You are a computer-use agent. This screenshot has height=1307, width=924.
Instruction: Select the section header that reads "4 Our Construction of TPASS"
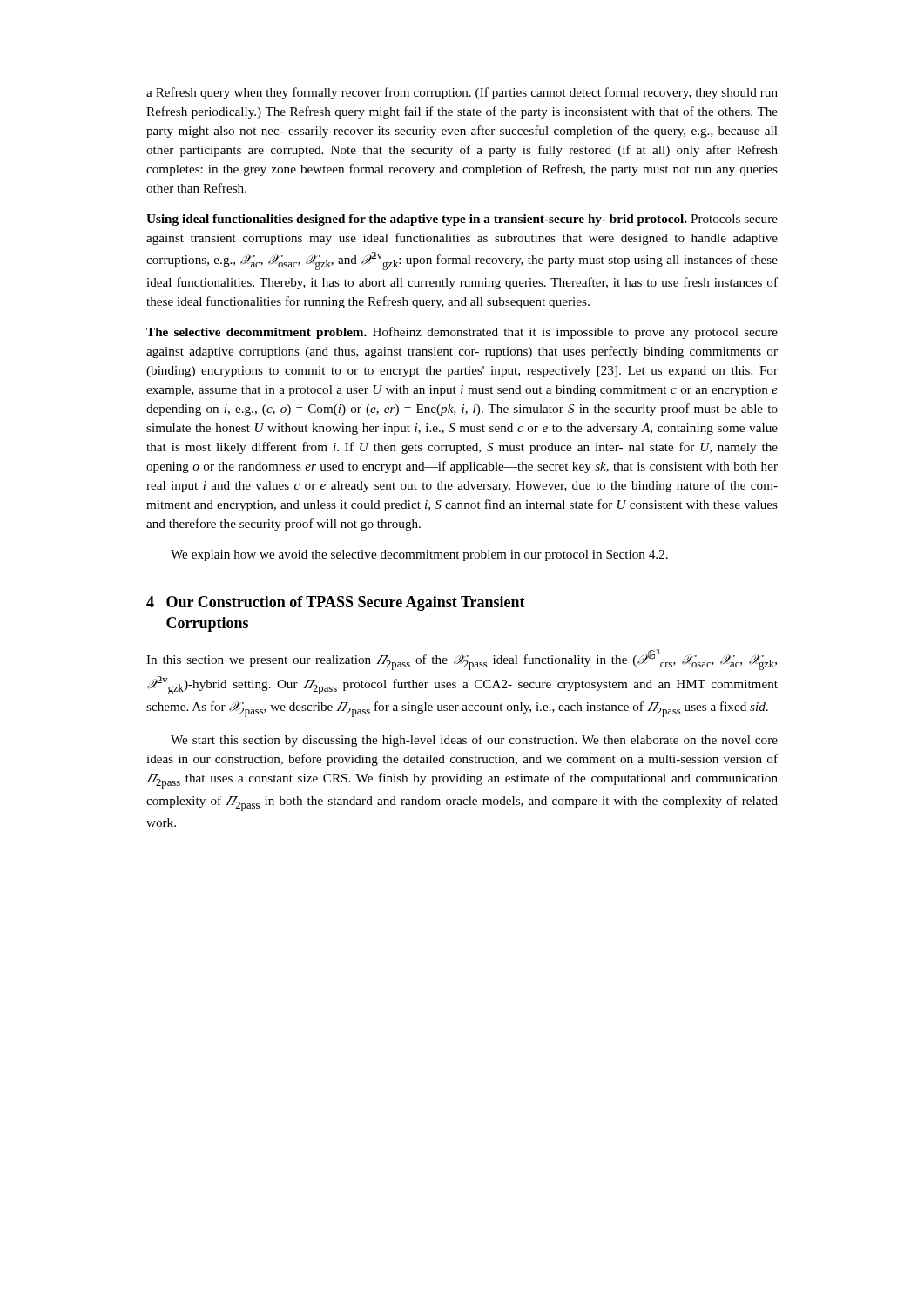pyautogui.click(x=462, y=613)
